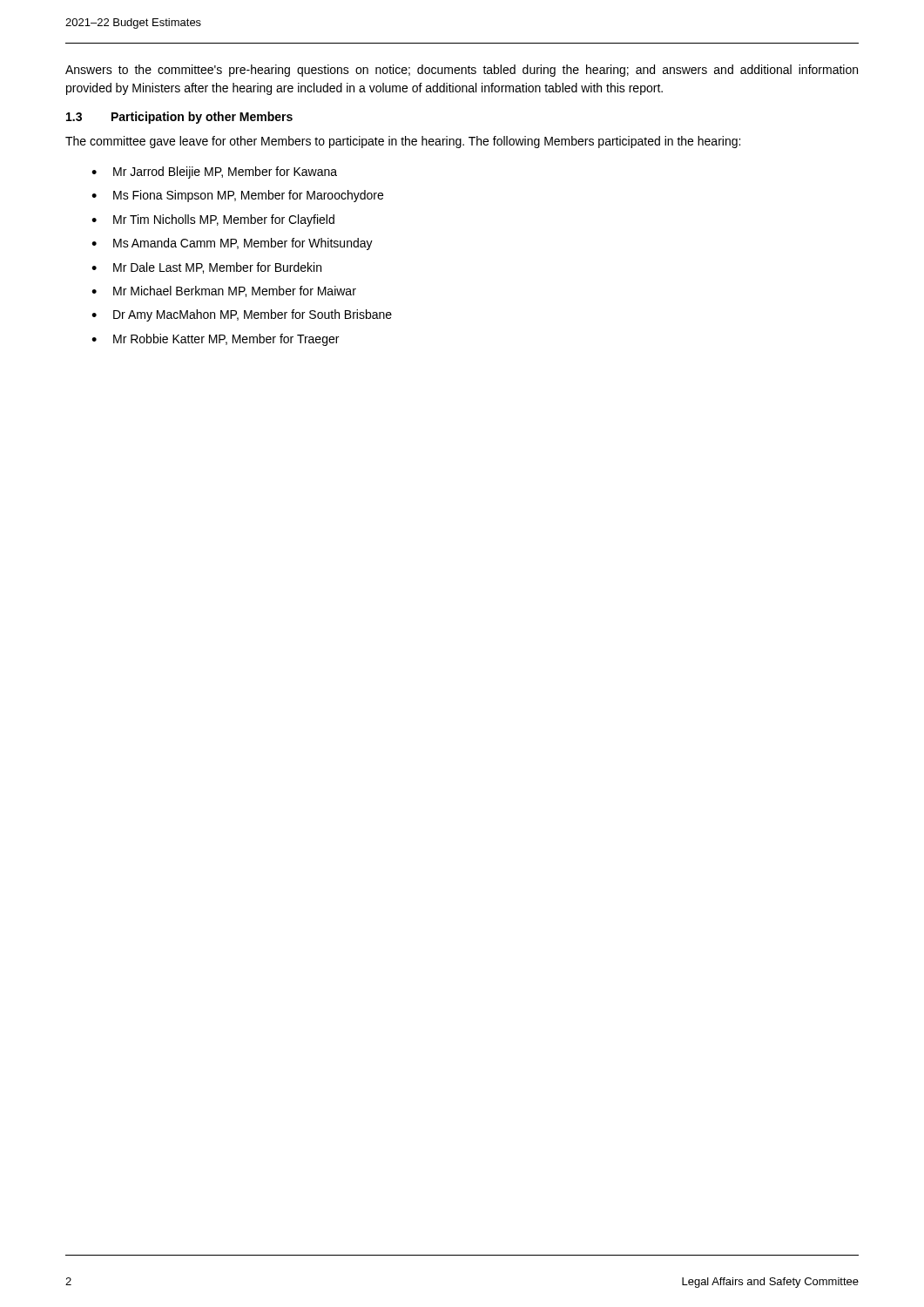Find the block on this page that starts "• Ms Amanda"

[x=232, y=245]
